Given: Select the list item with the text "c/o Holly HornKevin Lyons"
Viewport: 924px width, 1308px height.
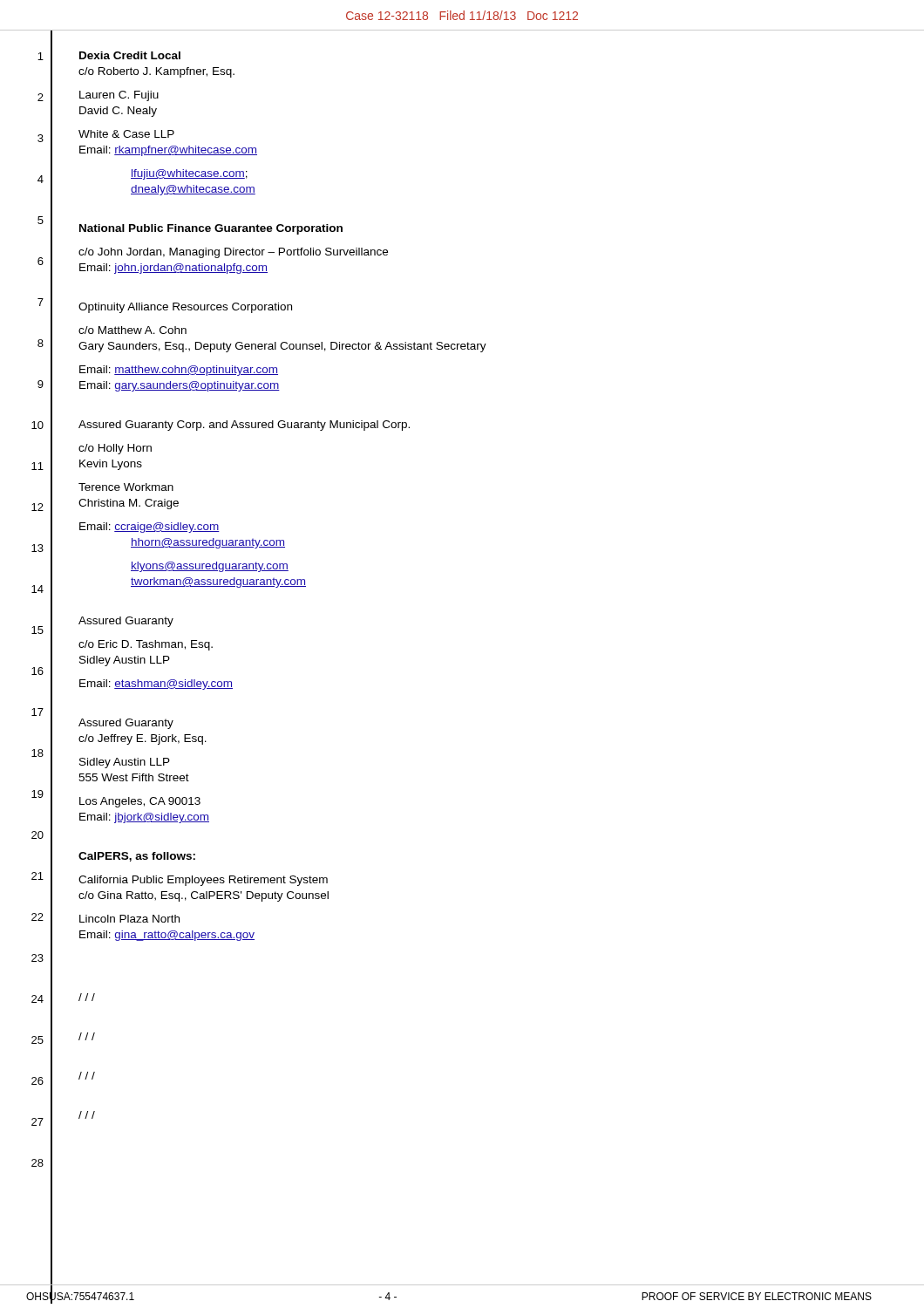Looking at the screenshot, I should coord(115,449).
